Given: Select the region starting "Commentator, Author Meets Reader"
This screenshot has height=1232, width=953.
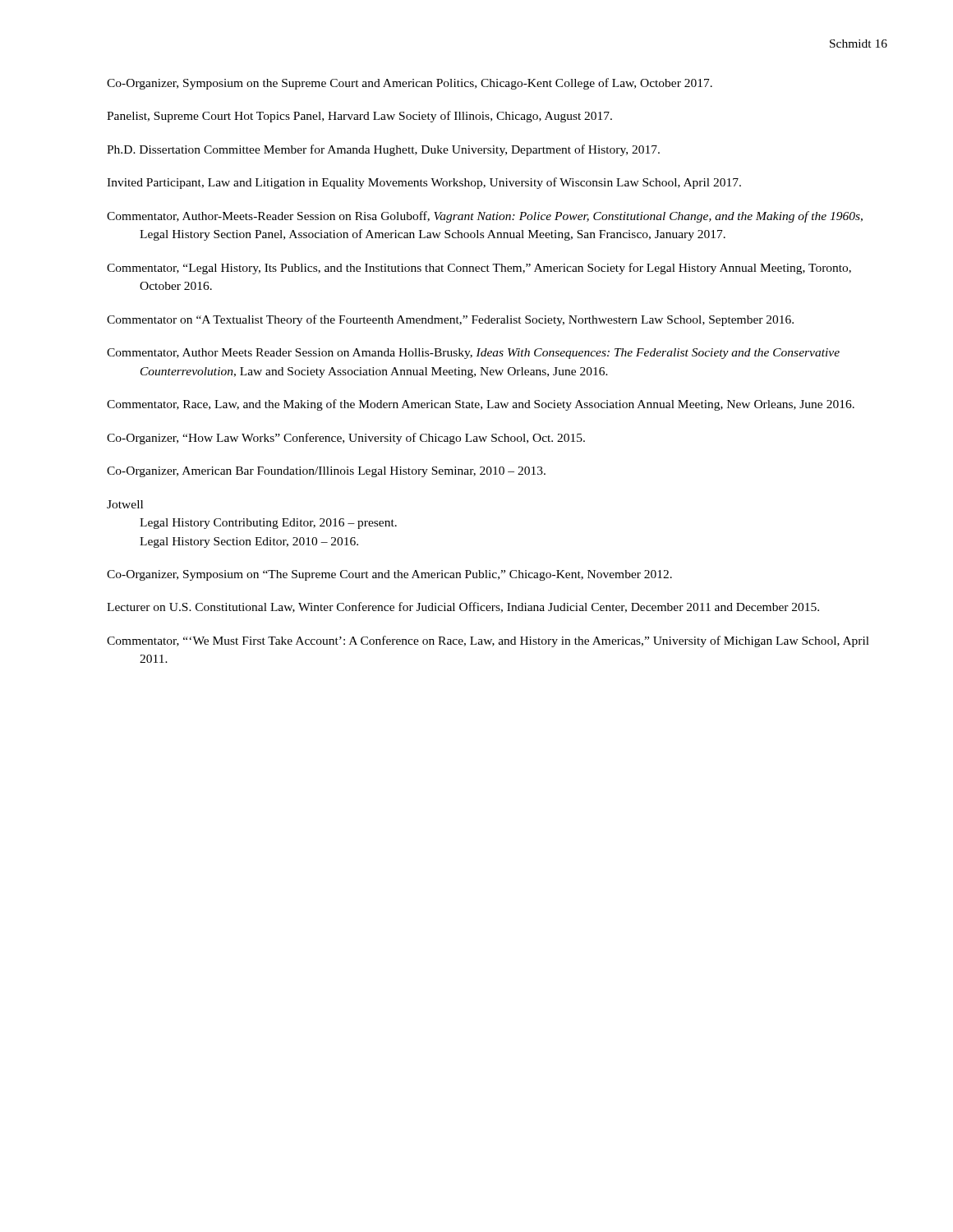Looking at the screenshot, I should [x=473, y=361].
